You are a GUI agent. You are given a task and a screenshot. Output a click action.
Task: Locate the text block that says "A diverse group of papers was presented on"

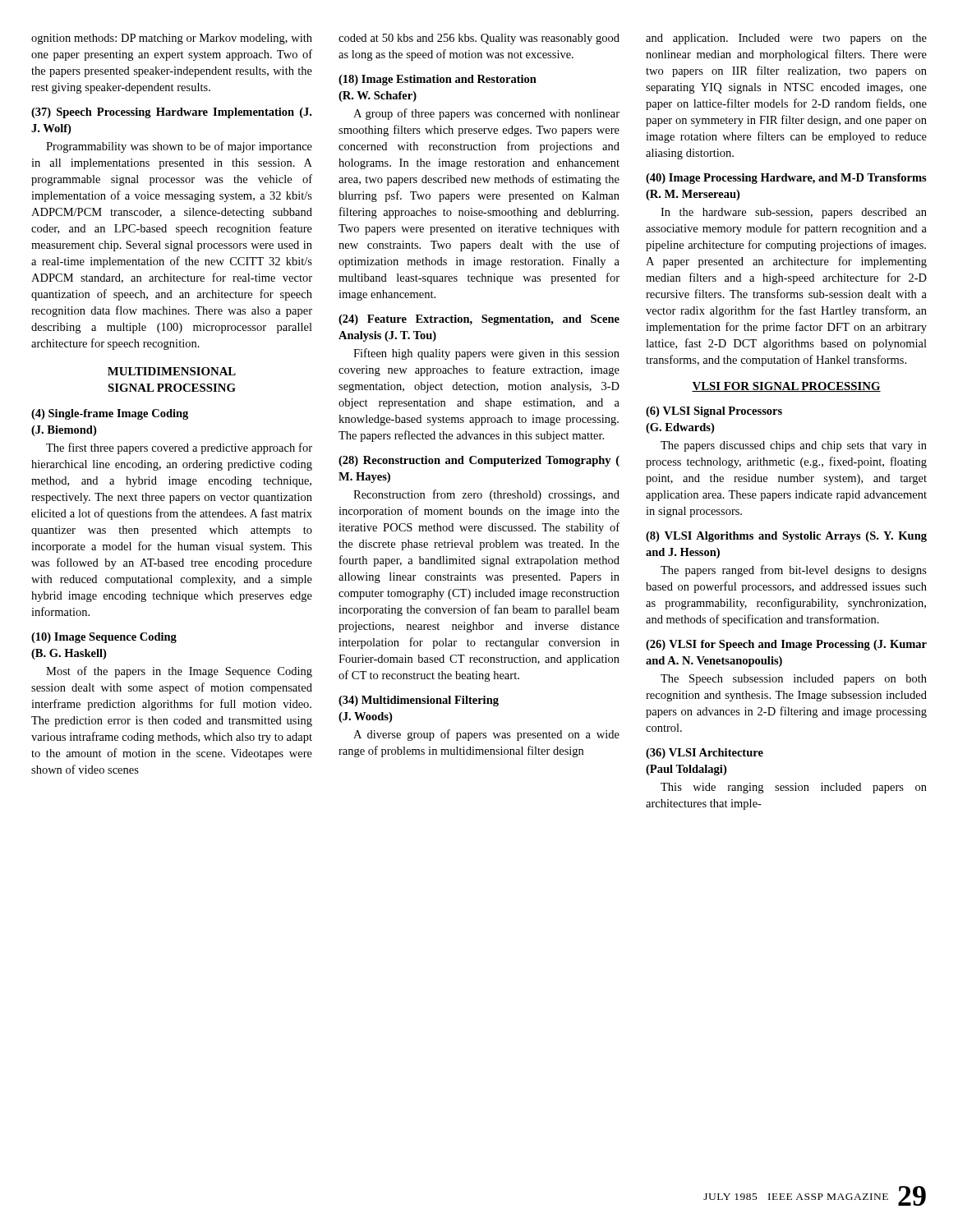pos(479,742)
